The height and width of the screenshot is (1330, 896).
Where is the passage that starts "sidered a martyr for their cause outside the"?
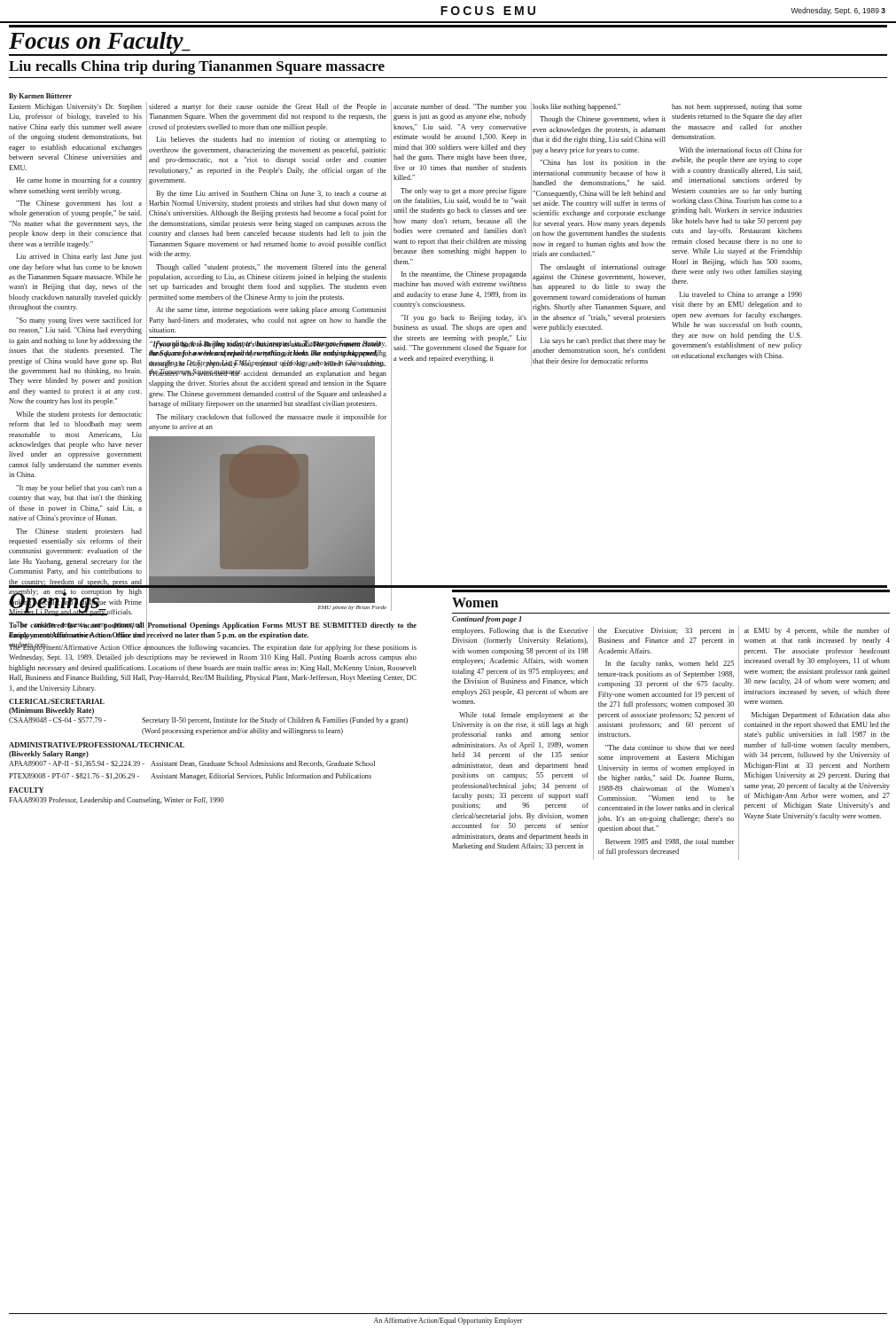(x=268, y=267)
